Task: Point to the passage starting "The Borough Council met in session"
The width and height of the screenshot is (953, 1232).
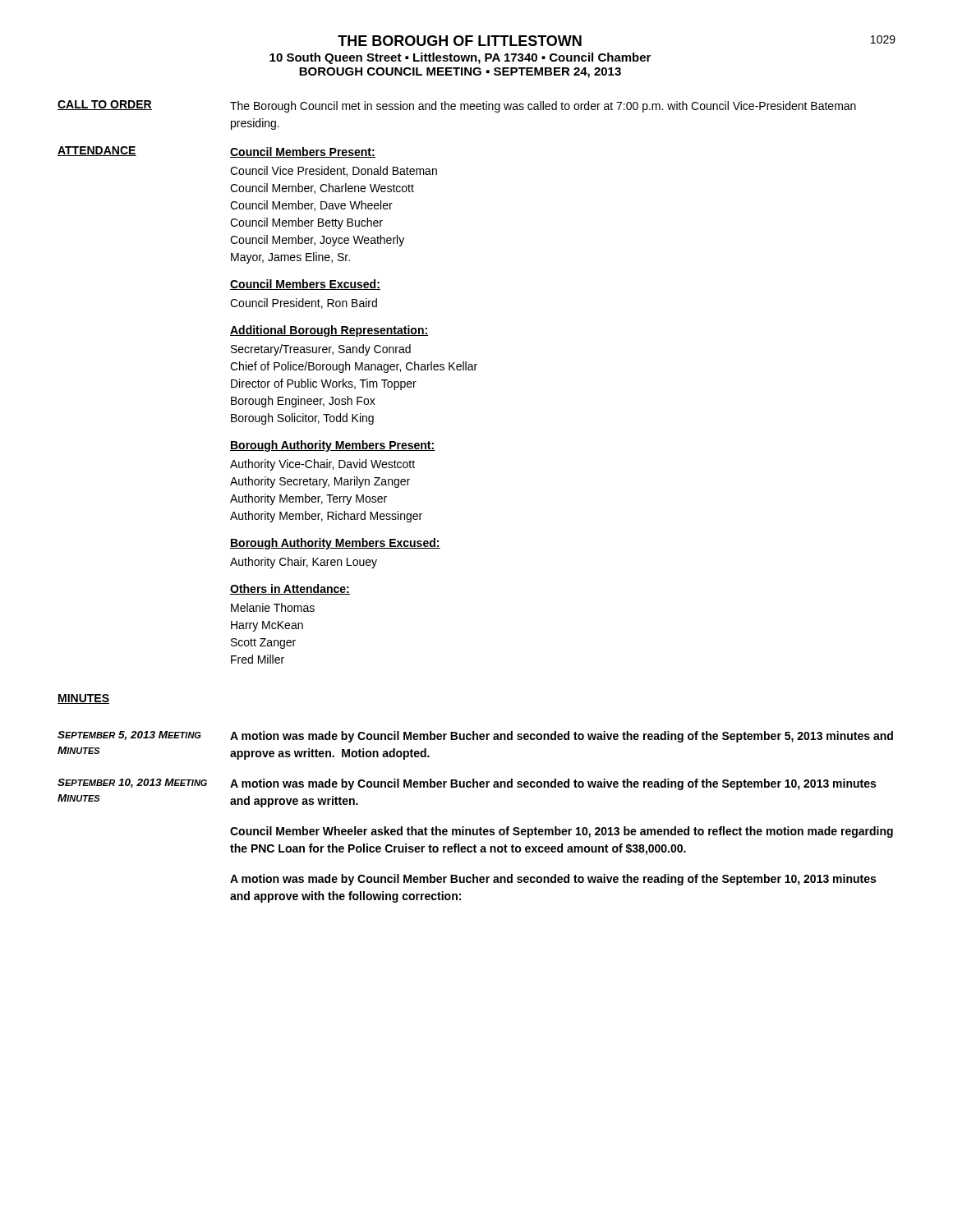Action: 543,115
